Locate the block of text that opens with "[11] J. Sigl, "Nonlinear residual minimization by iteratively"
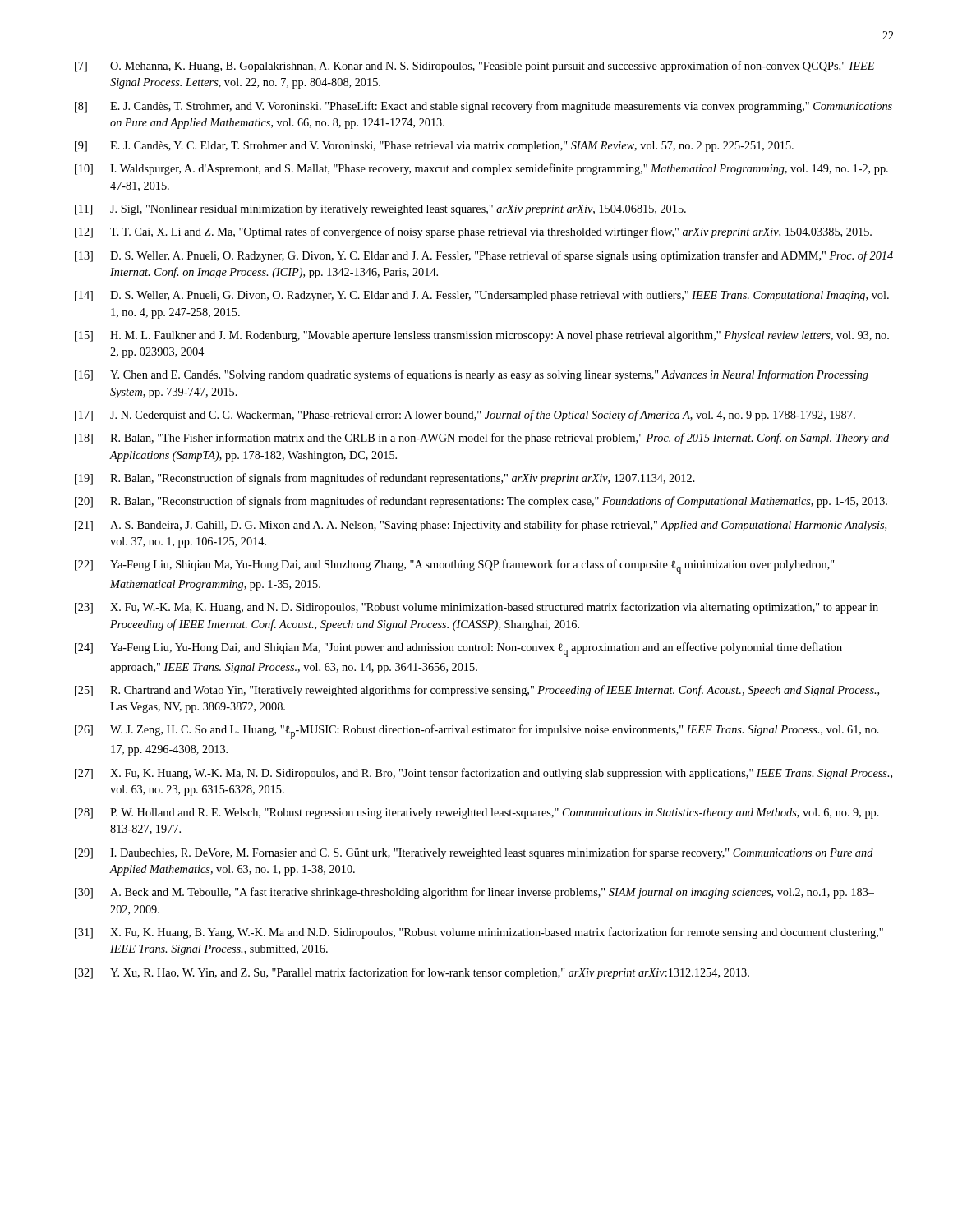The image size is (953, 1232). [484, 209]
